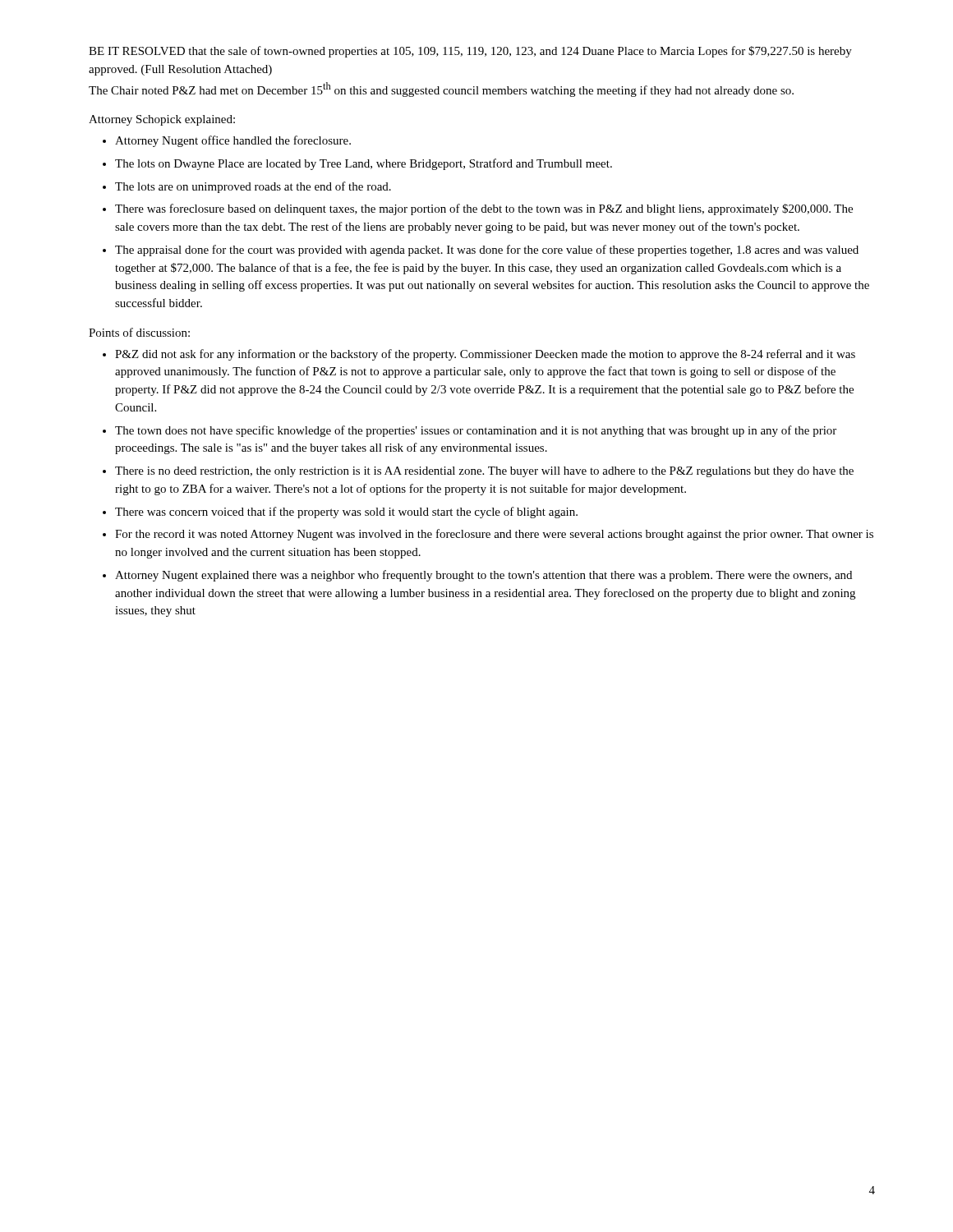Where does it say "Attorney Schopick explained:"?
Image resolution: width=953 pixels, height=1232 pixels.
(162, 120)
